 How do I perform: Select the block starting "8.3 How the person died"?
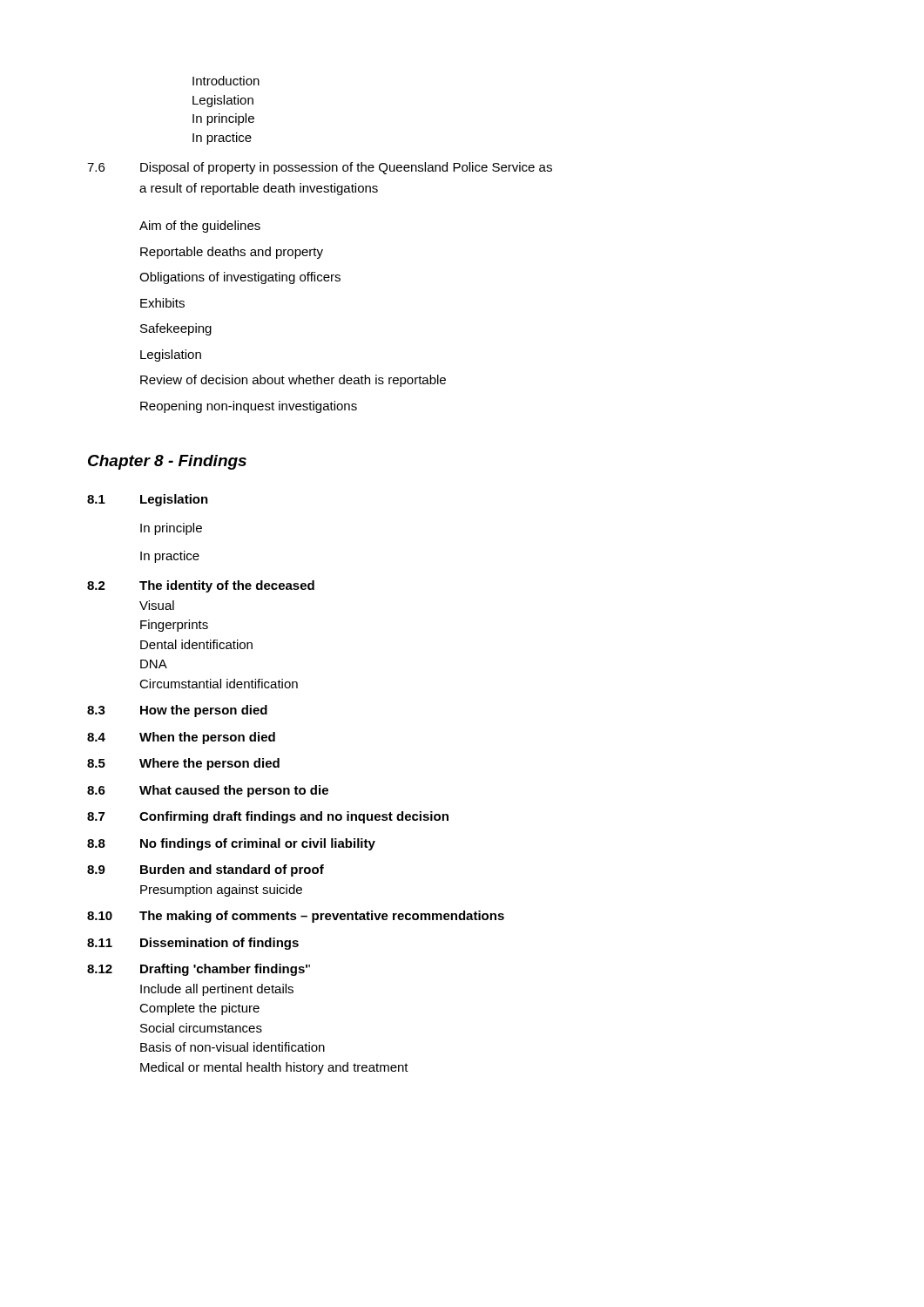[177, 711]
